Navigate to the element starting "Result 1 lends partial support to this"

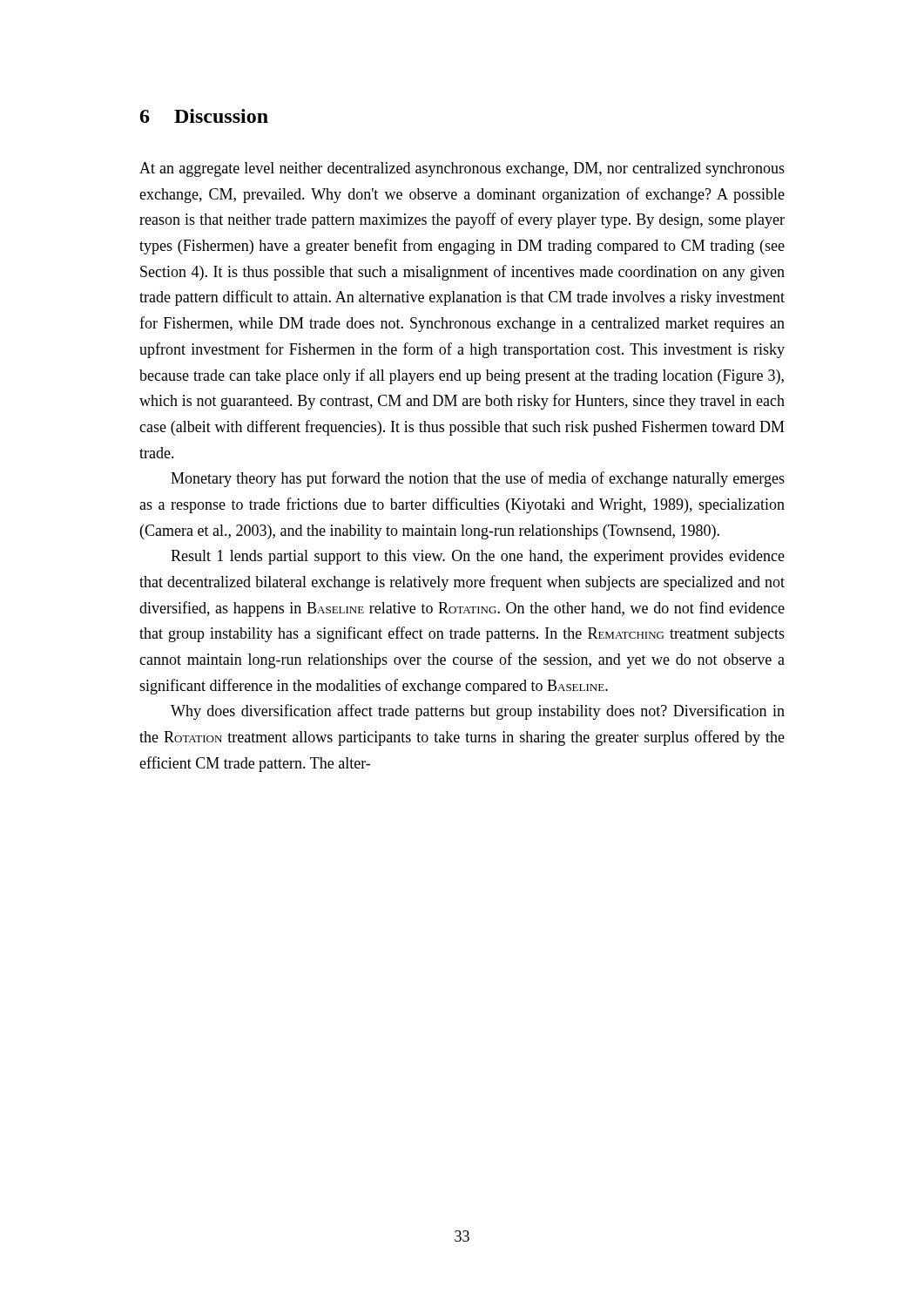tap(462, 621)
